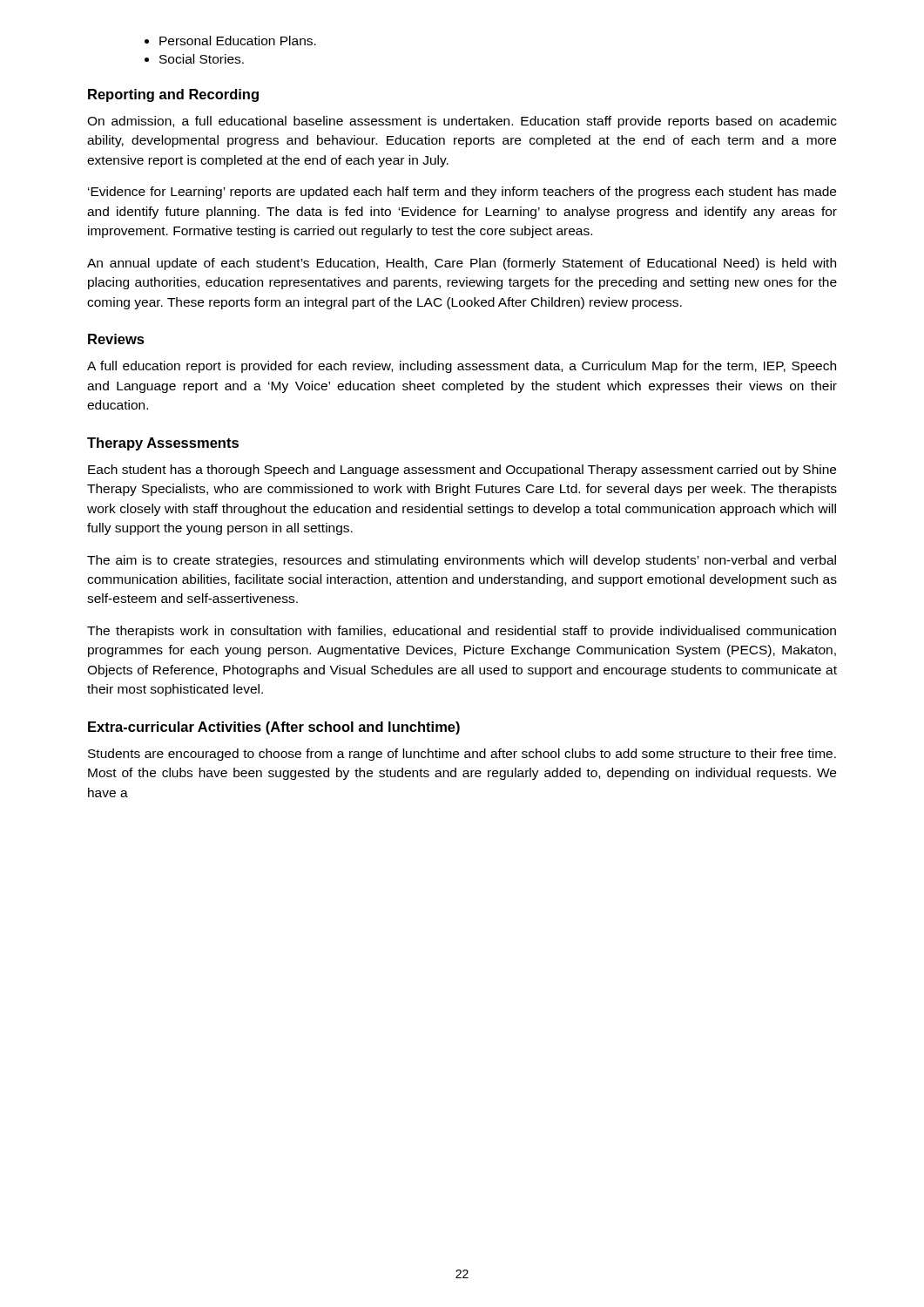Select the element starting "An annual update of each"
The image size is (924, 1307).
(x=462, y=282)
